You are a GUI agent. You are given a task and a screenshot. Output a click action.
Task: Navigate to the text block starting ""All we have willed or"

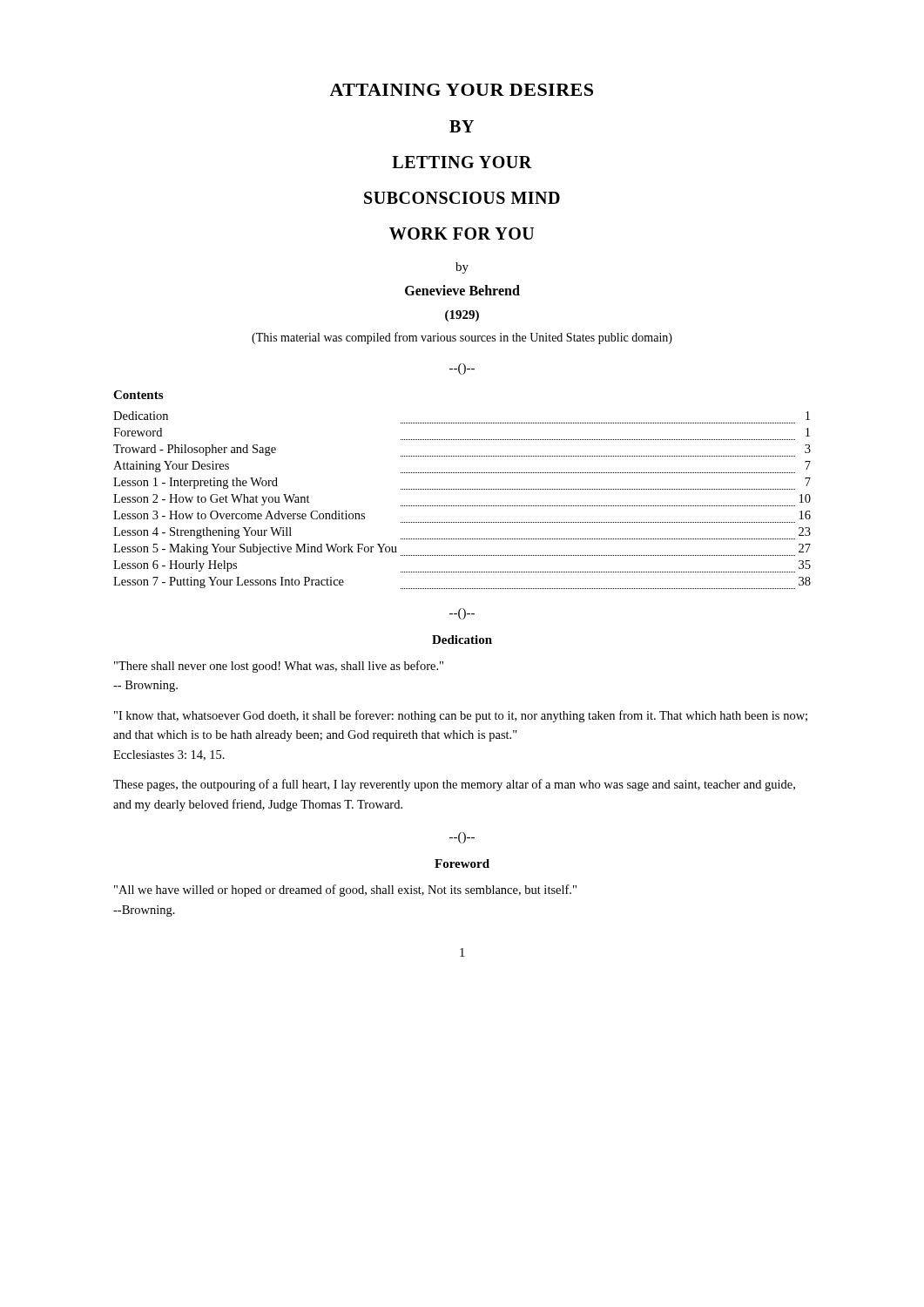345,900
